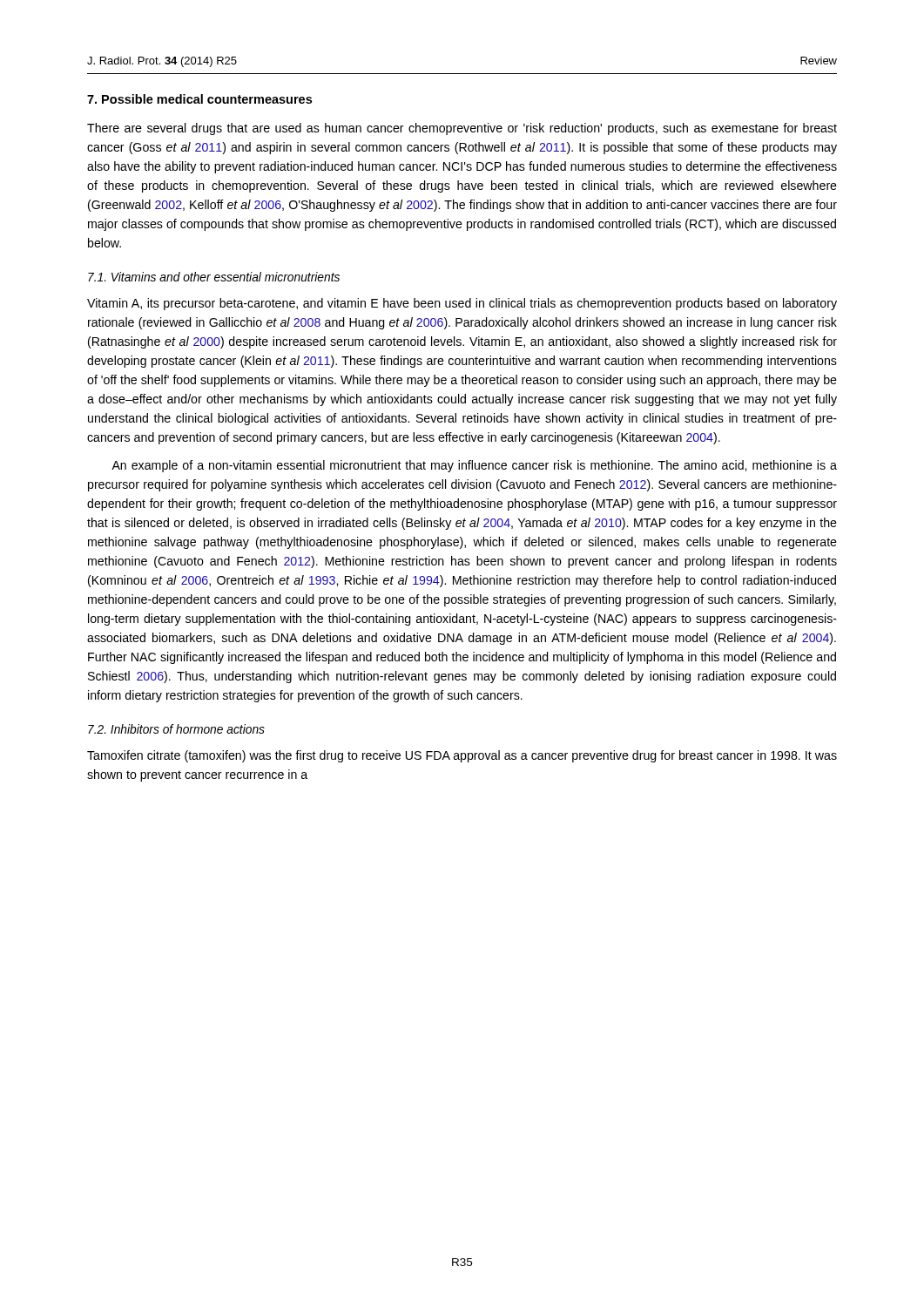Image resolution: width=924 pixels, height=1307 pixels.
Task: Click on the text block that says "Tamoxifen citrate (tamoxifen) was the"
Action: coord(462,765)
